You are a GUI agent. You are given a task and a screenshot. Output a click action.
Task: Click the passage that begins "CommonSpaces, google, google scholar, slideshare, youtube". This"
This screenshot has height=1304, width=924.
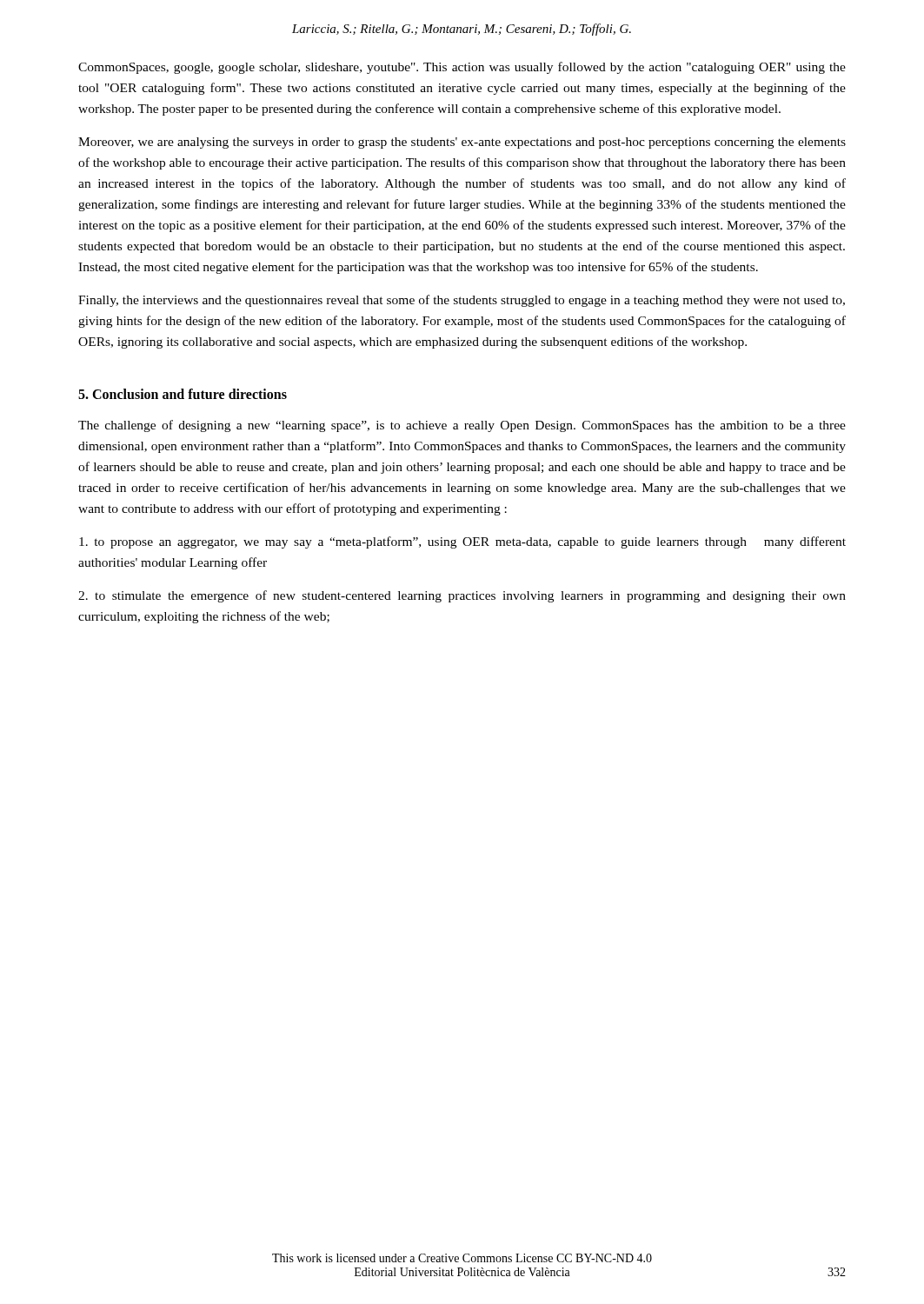[462, 88]
